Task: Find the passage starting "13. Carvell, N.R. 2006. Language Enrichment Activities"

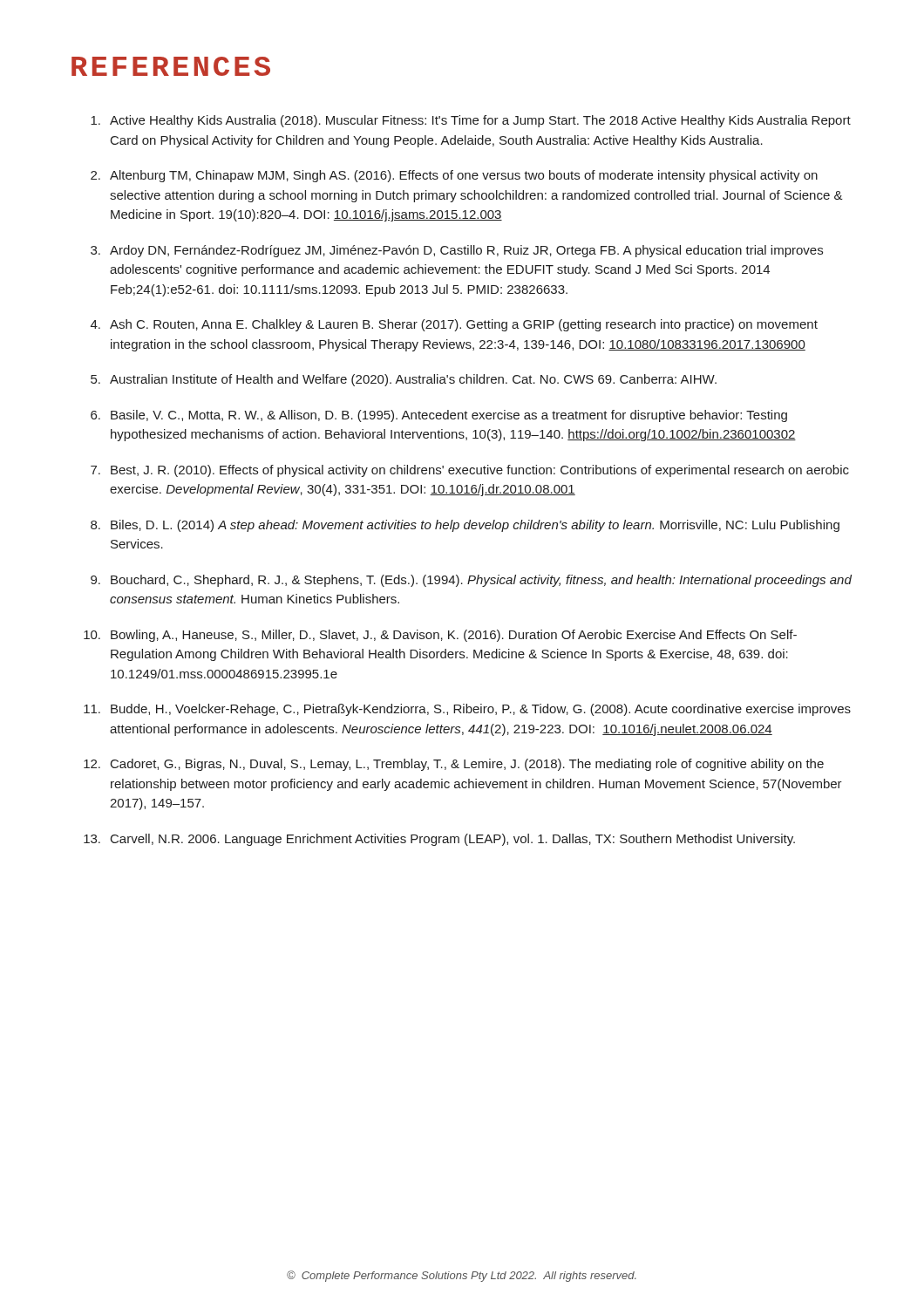Action: click(462, 839)
